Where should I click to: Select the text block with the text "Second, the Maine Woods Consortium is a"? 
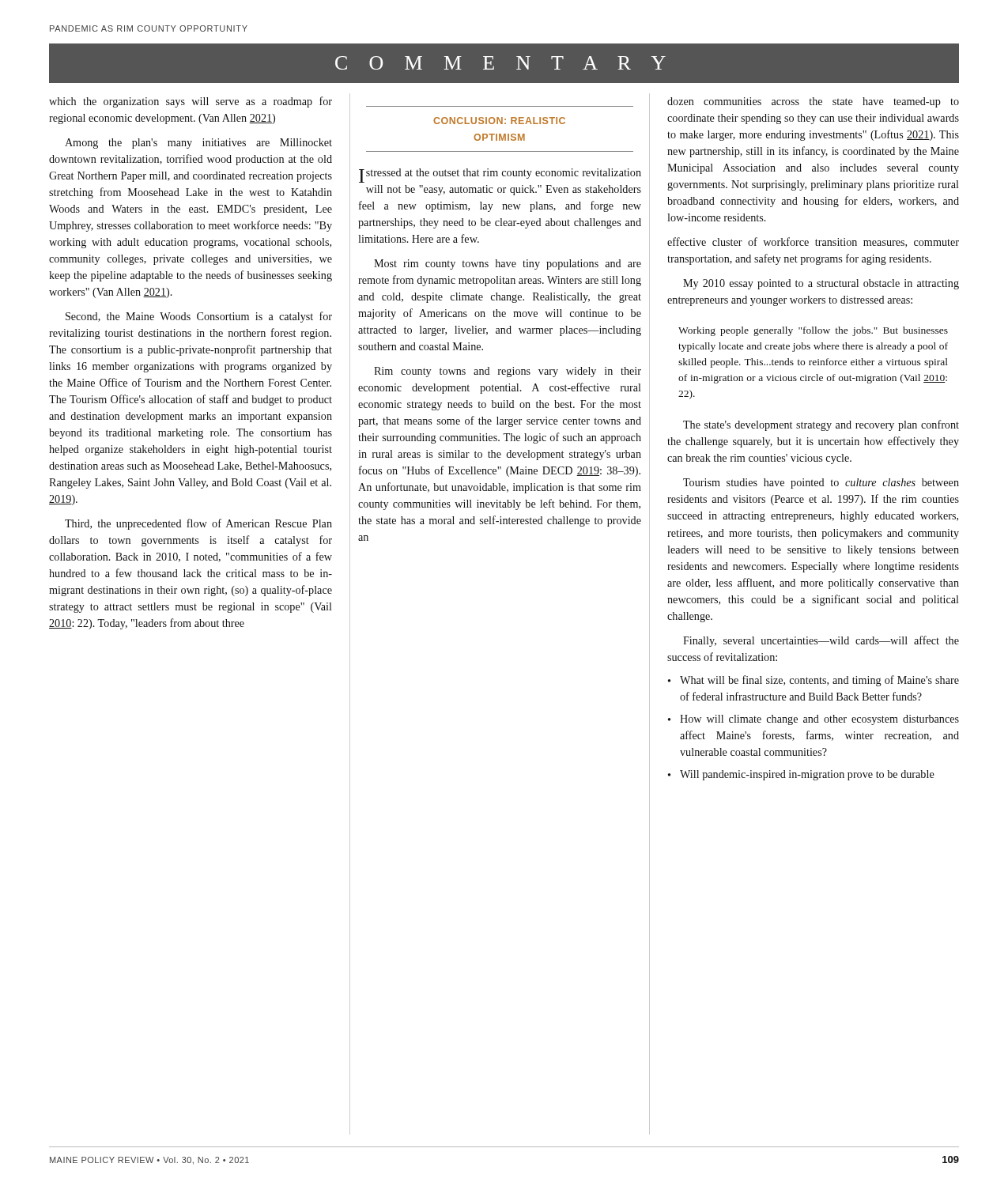click(191, 408)
